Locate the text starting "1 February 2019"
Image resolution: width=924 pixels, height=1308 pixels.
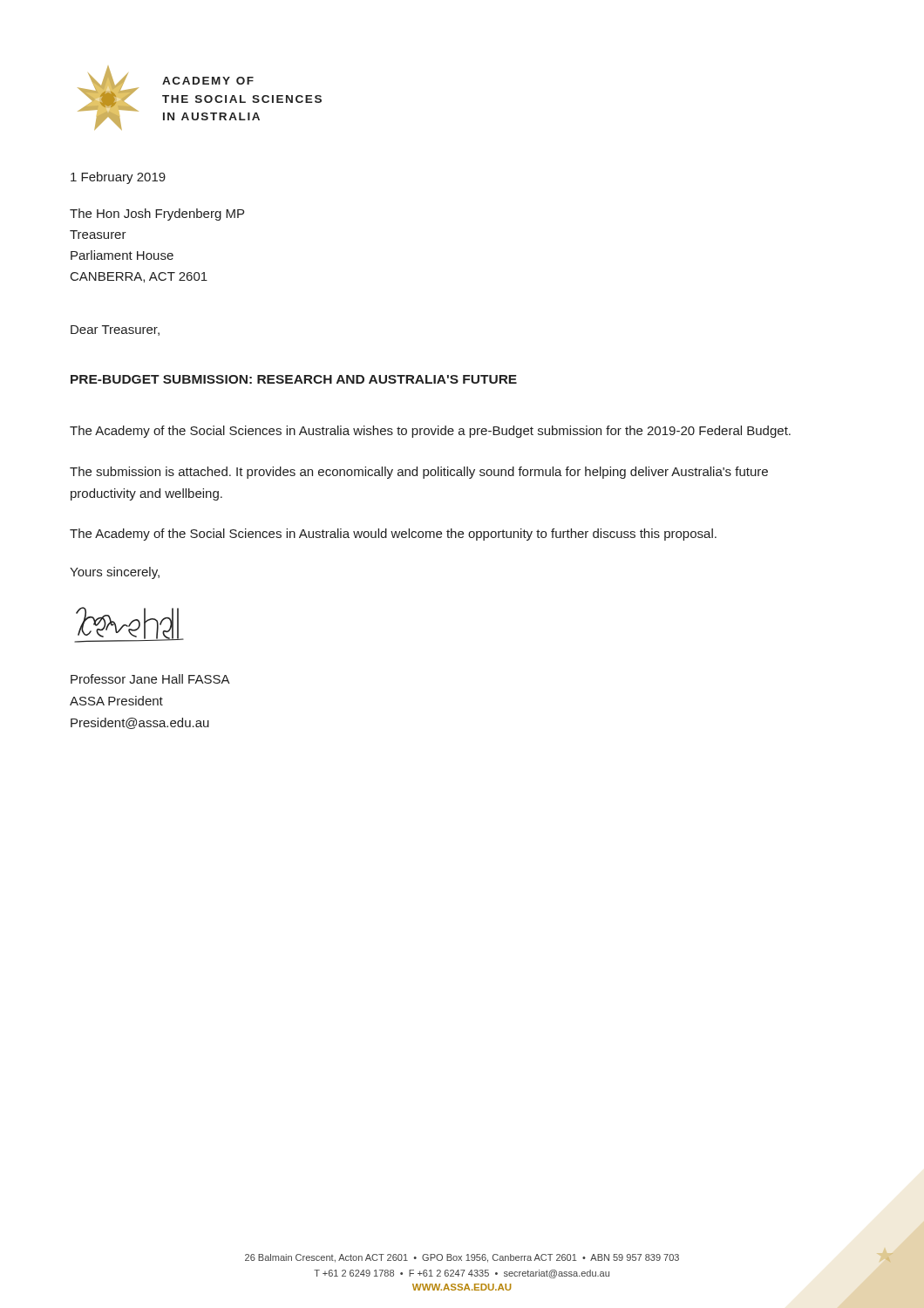[118, 177]
